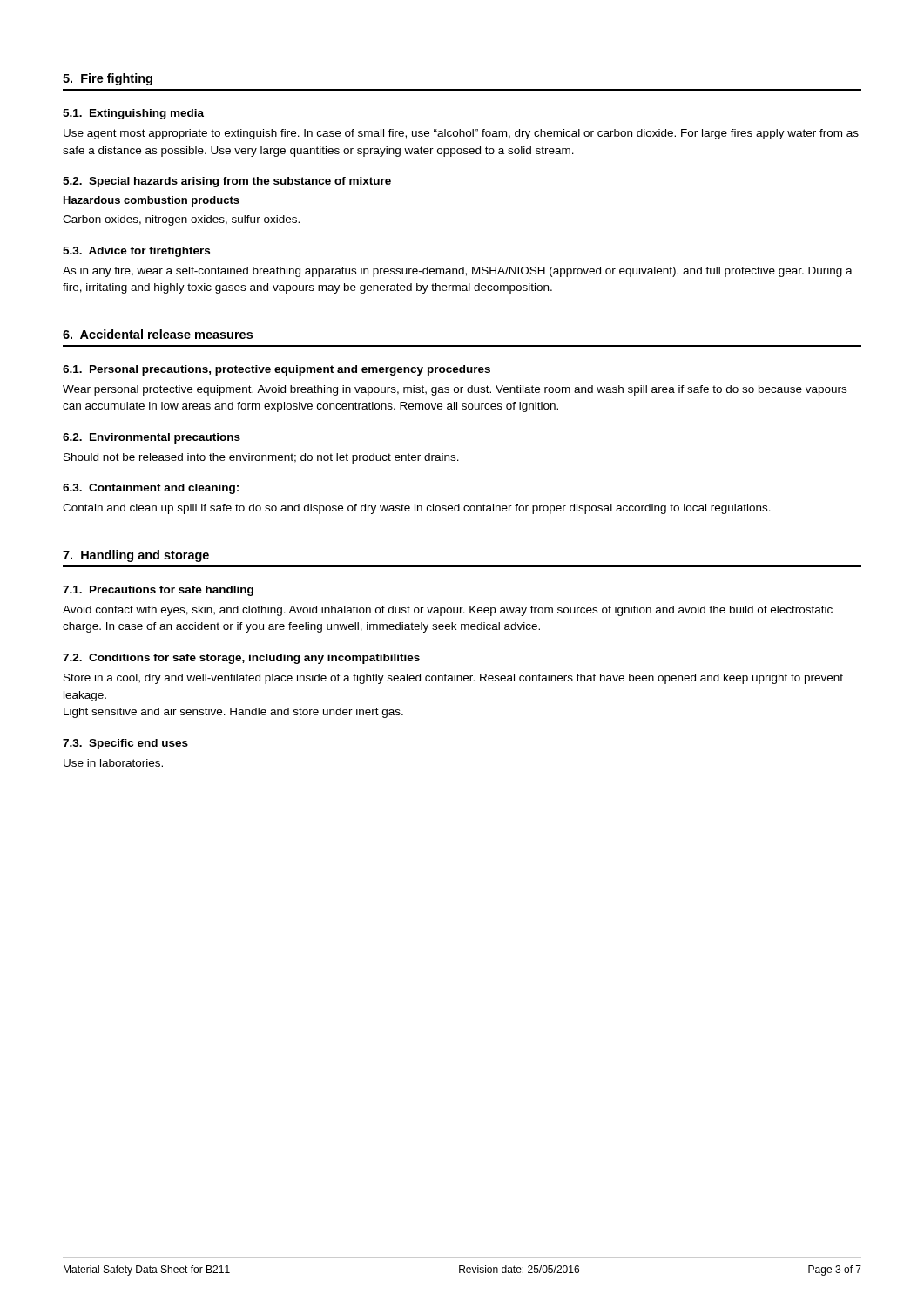The height and width of the screenshot is (1307, 924).
Task: Find the region starting "5.2. Special hazards arising from the substance of"
Action: pyautogui.click(x=227, y=182)
